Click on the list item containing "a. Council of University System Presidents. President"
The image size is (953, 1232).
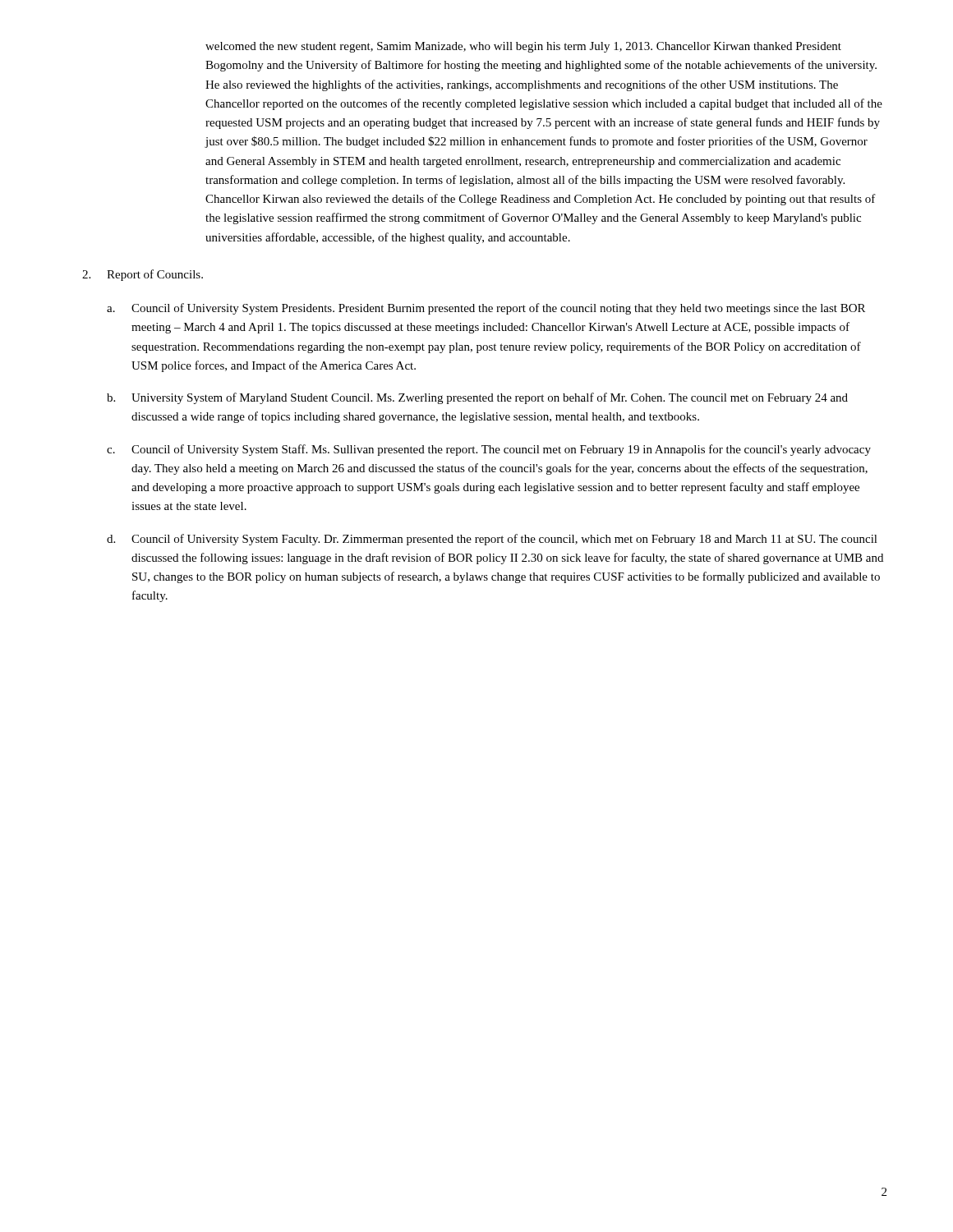click(x=497, y=337)
